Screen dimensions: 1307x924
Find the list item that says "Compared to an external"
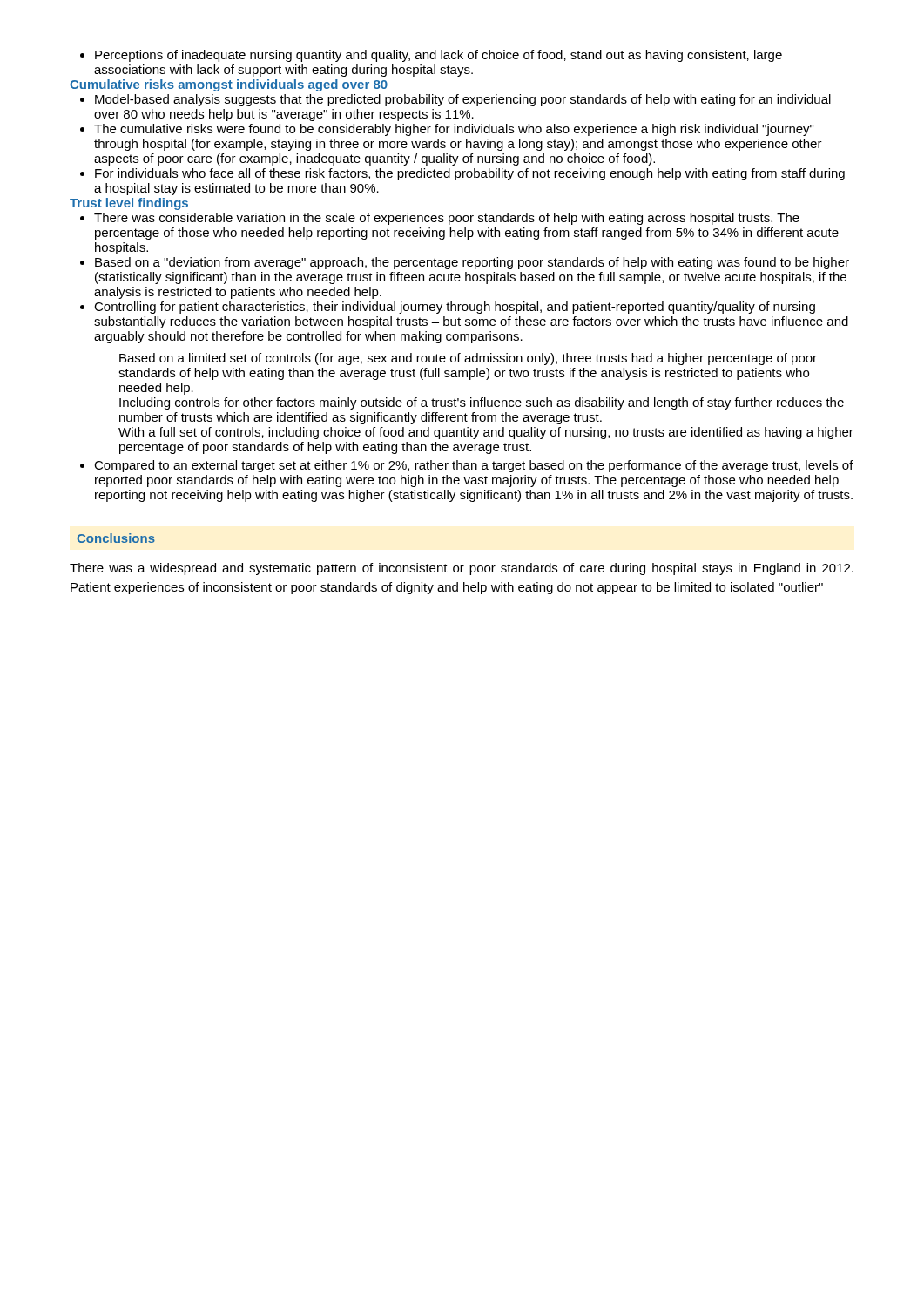click(x=474, y=480)
